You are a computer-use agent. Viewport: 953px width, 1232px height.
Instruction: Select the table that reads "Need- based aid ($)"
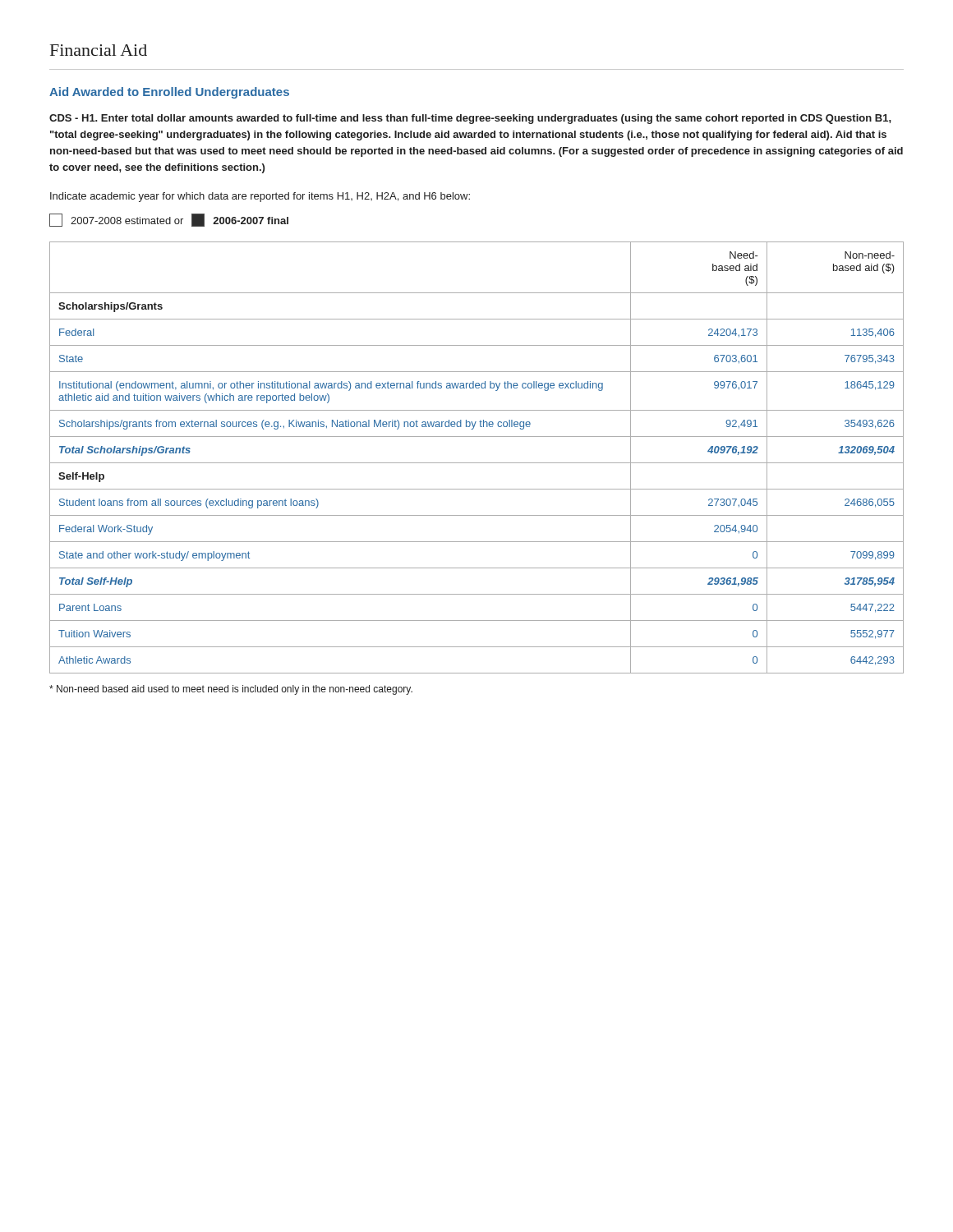(476, 458)
